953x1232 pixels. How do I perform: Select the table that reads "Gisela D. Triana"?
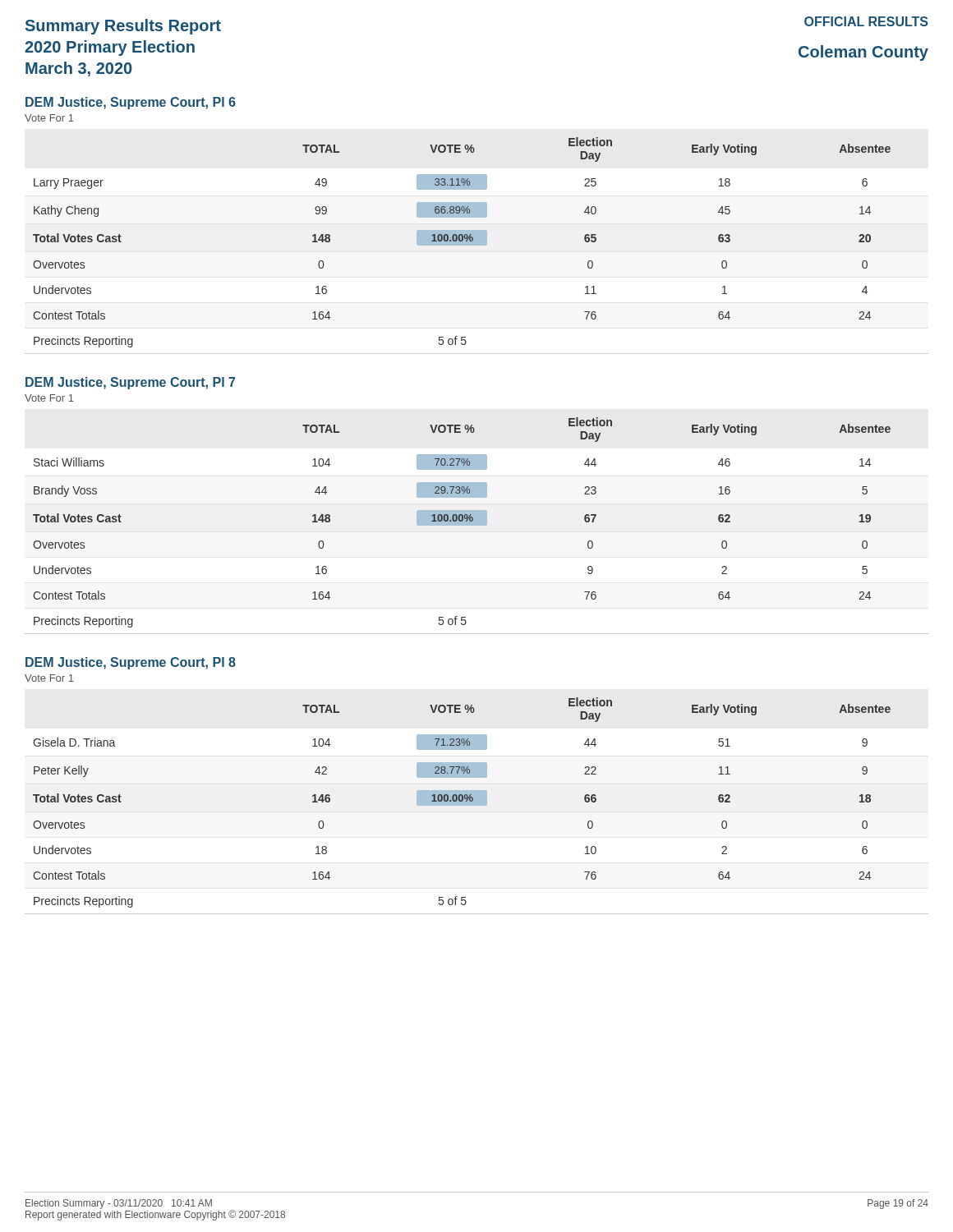pos(476,802)
